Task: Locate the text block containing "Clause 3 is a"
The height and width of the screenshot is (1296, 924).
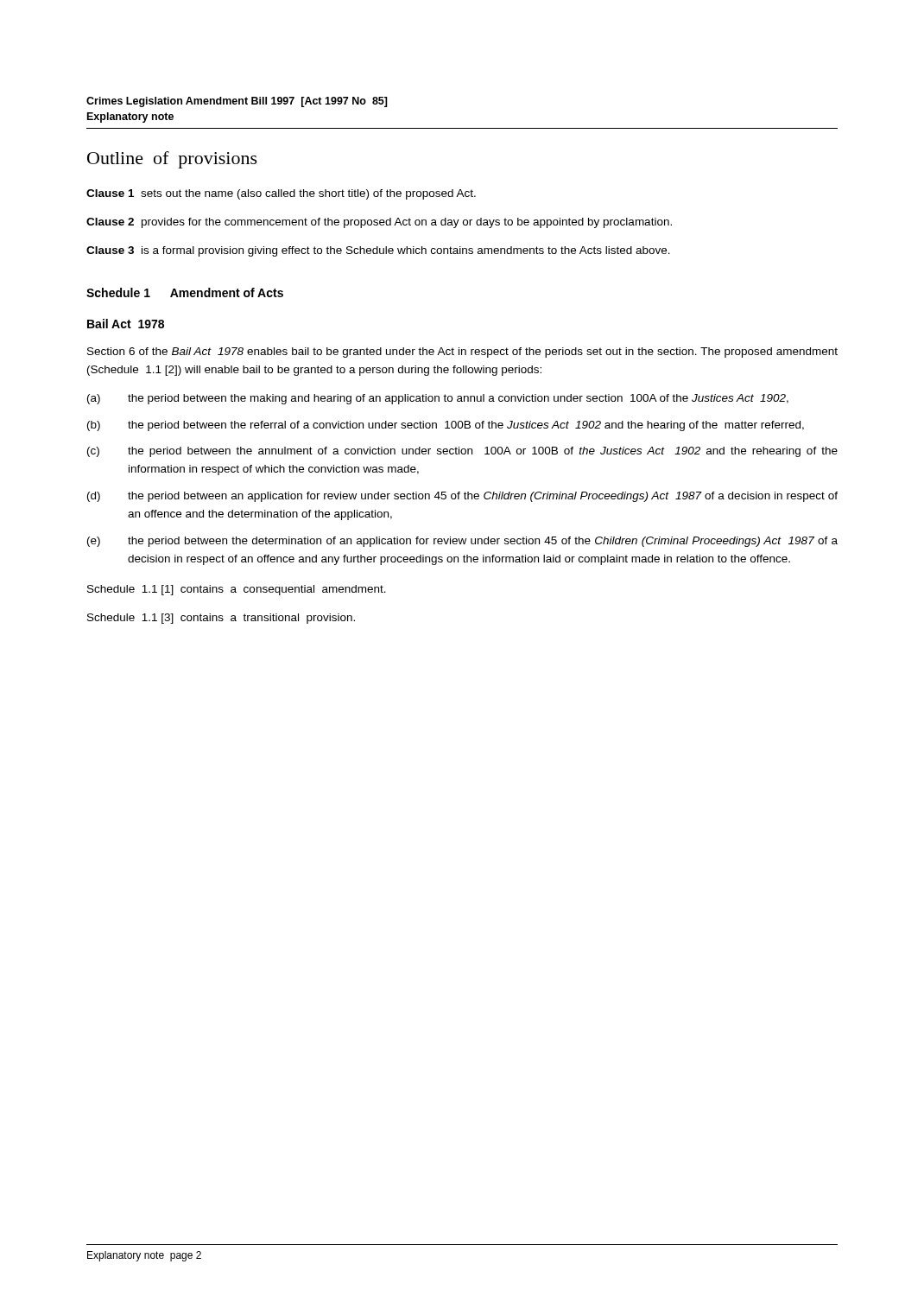Action: pos(379,250)
